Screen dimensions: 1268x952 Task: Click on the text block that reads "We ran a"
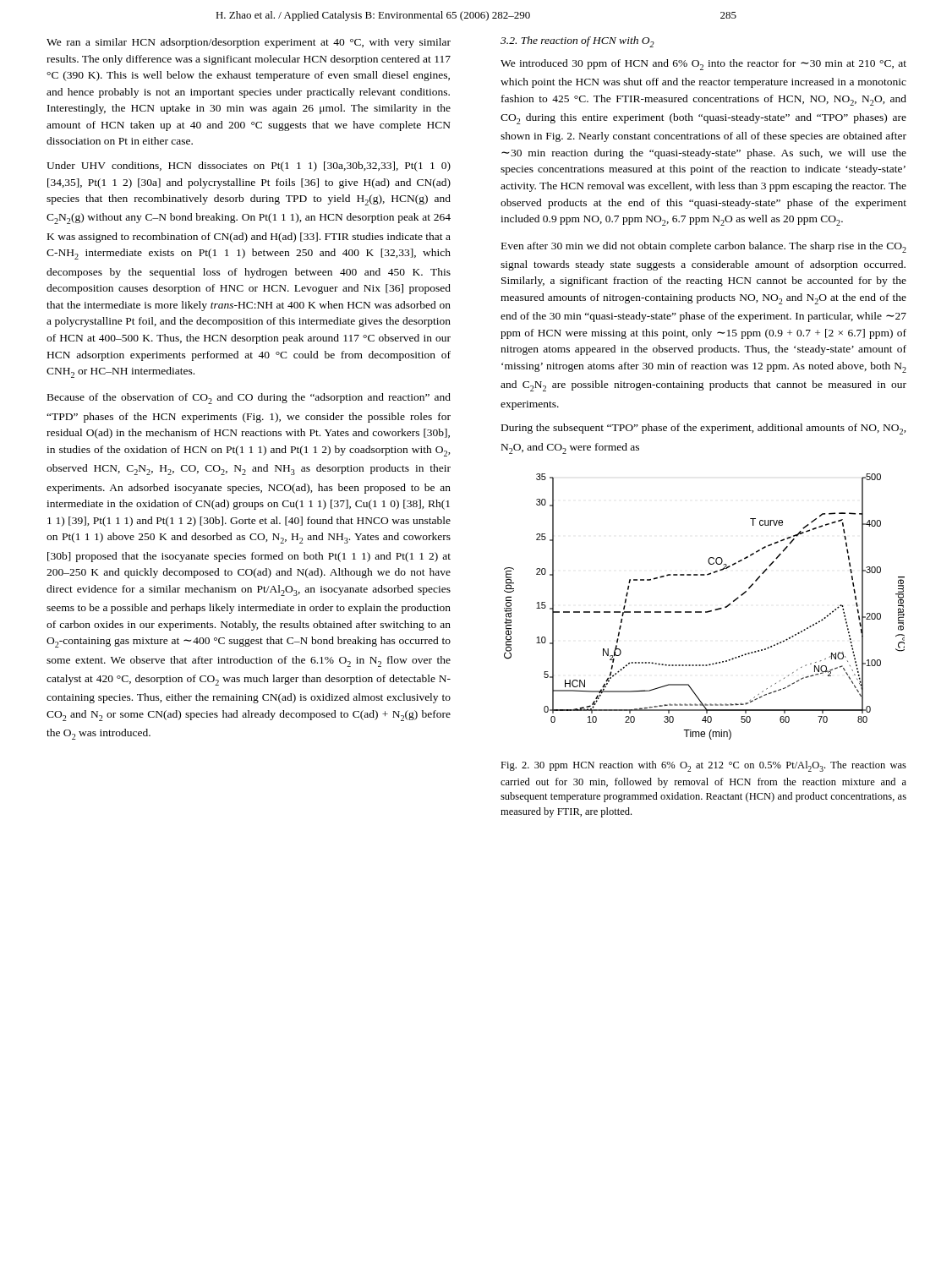249,91
